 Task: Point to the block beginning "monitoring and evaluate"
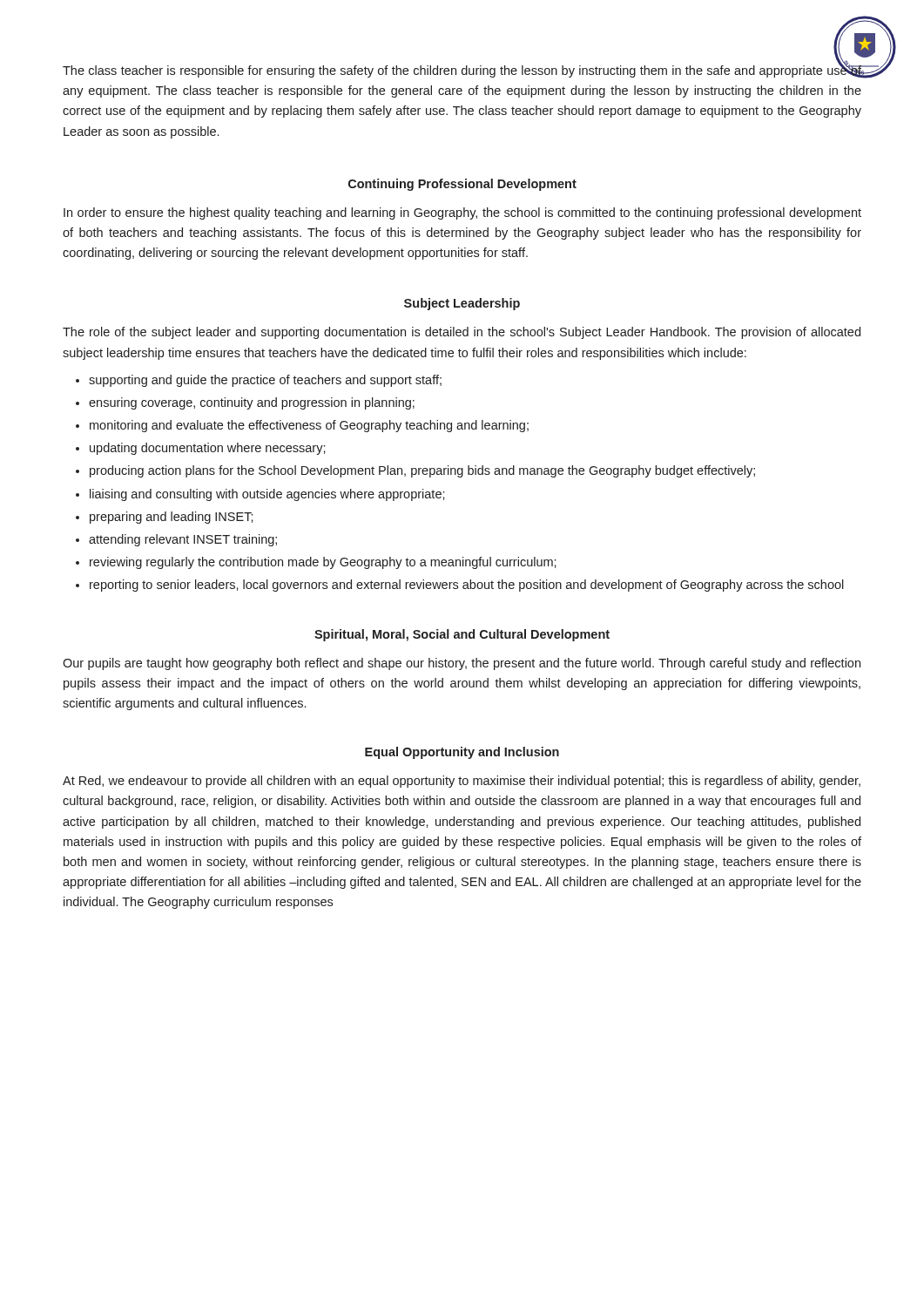click(x=309, y=425)
